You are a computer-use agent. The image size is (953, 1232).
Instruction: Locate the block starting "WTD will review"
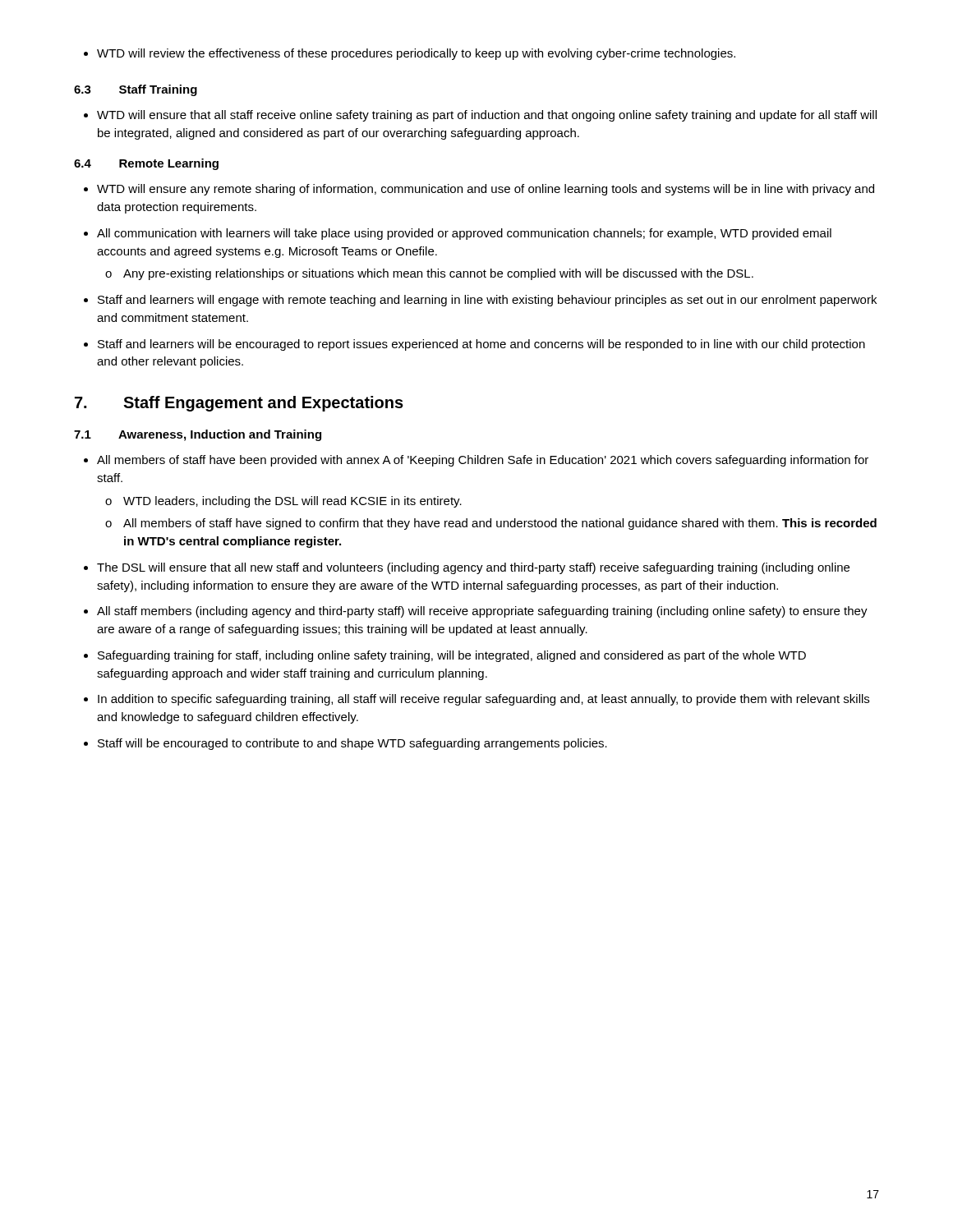tap(488, 53)
